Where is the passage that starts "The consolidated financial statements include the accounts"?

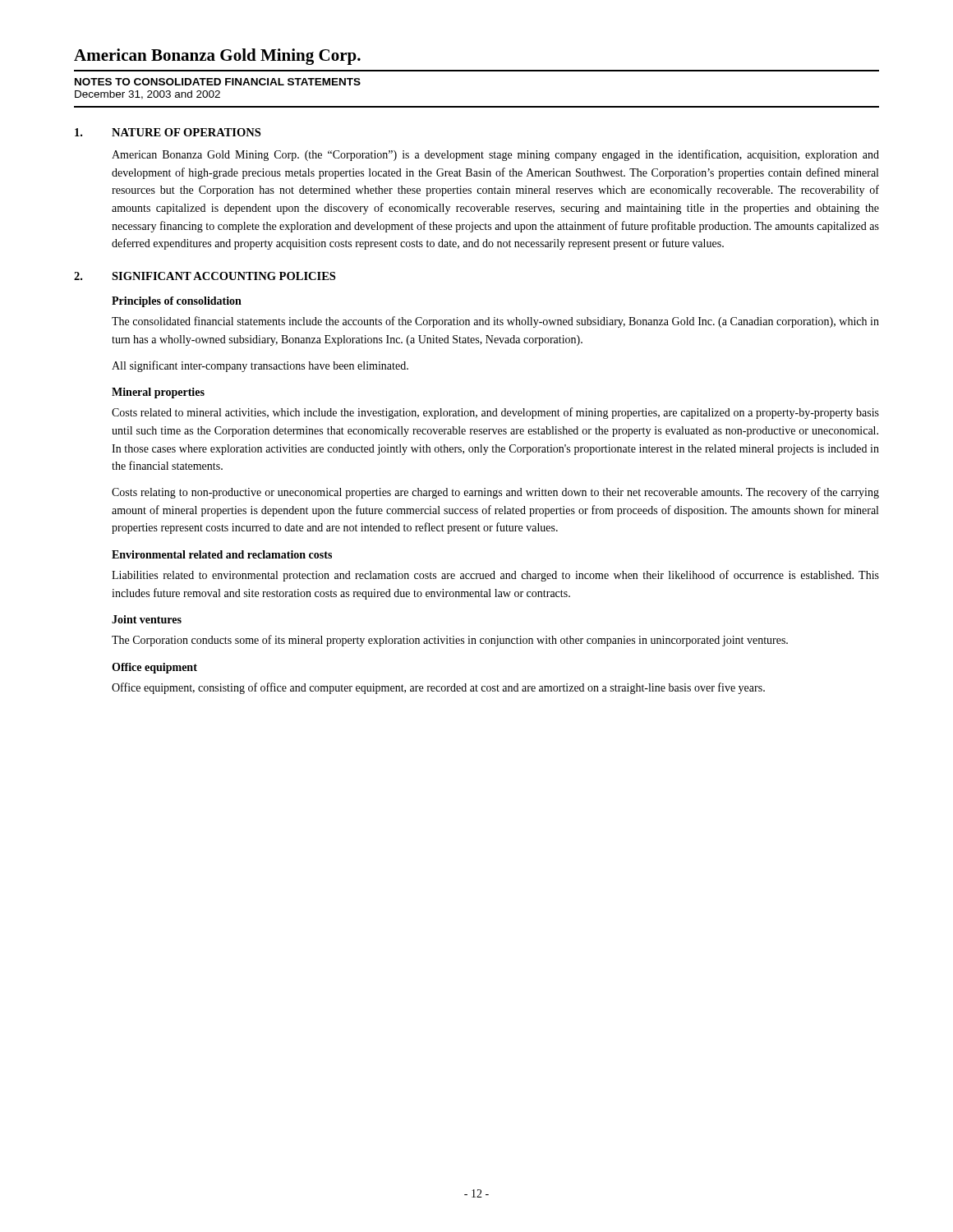(495, 331)
